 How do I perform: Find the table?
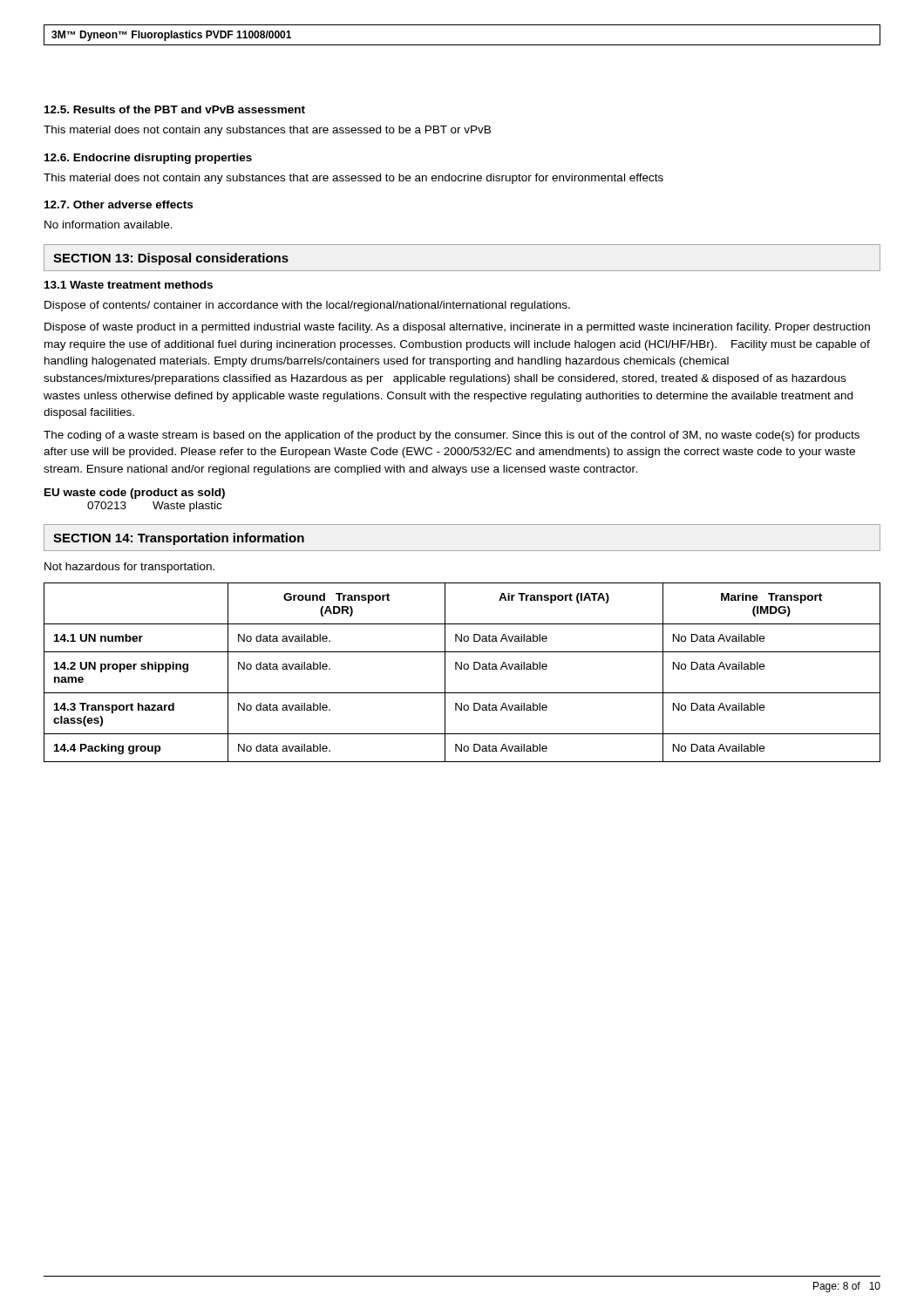pos(462,672)
